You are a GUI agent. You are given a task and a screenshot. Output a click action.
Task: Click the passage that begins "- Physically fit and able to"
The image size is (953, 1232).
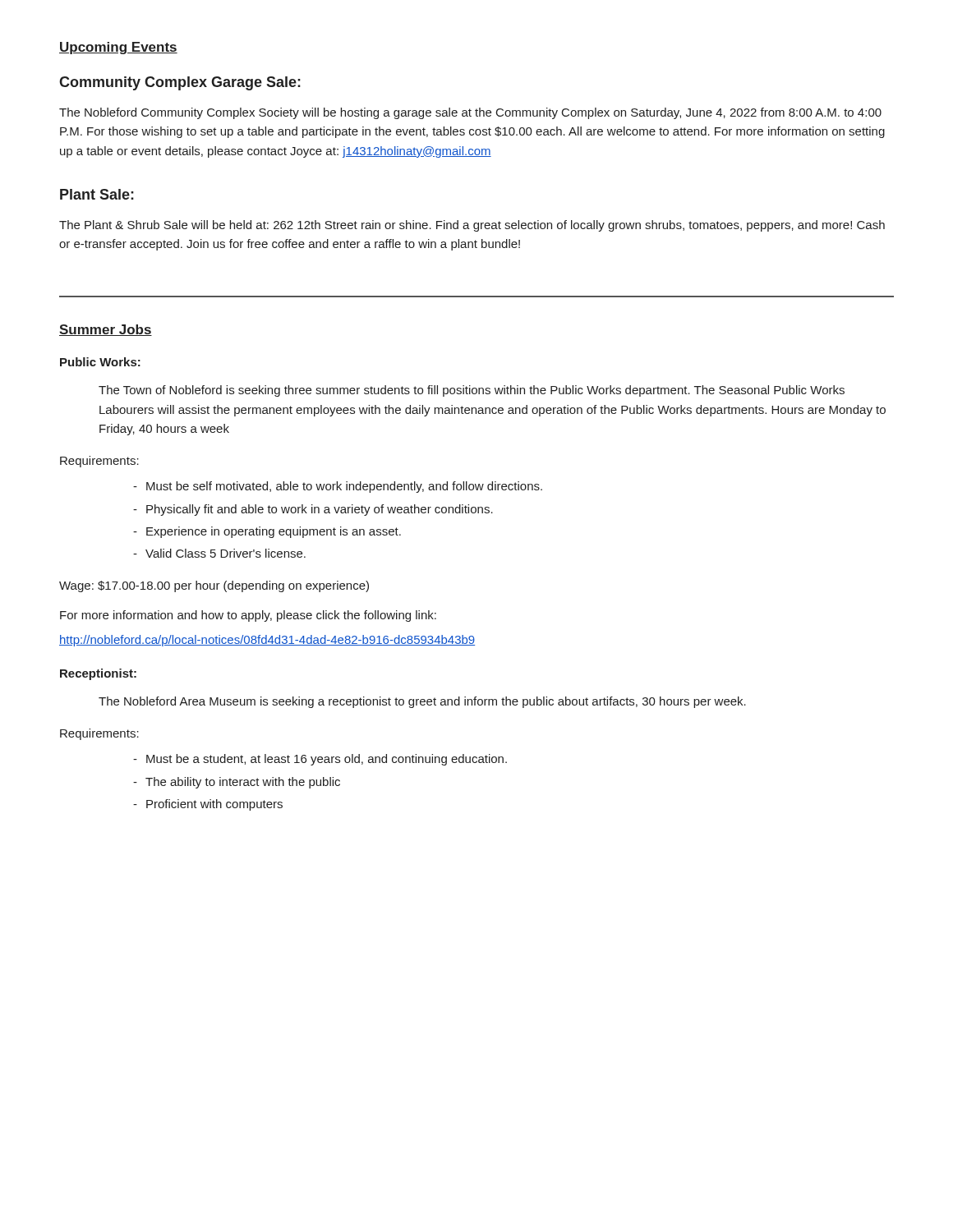(x=313, y=509)
